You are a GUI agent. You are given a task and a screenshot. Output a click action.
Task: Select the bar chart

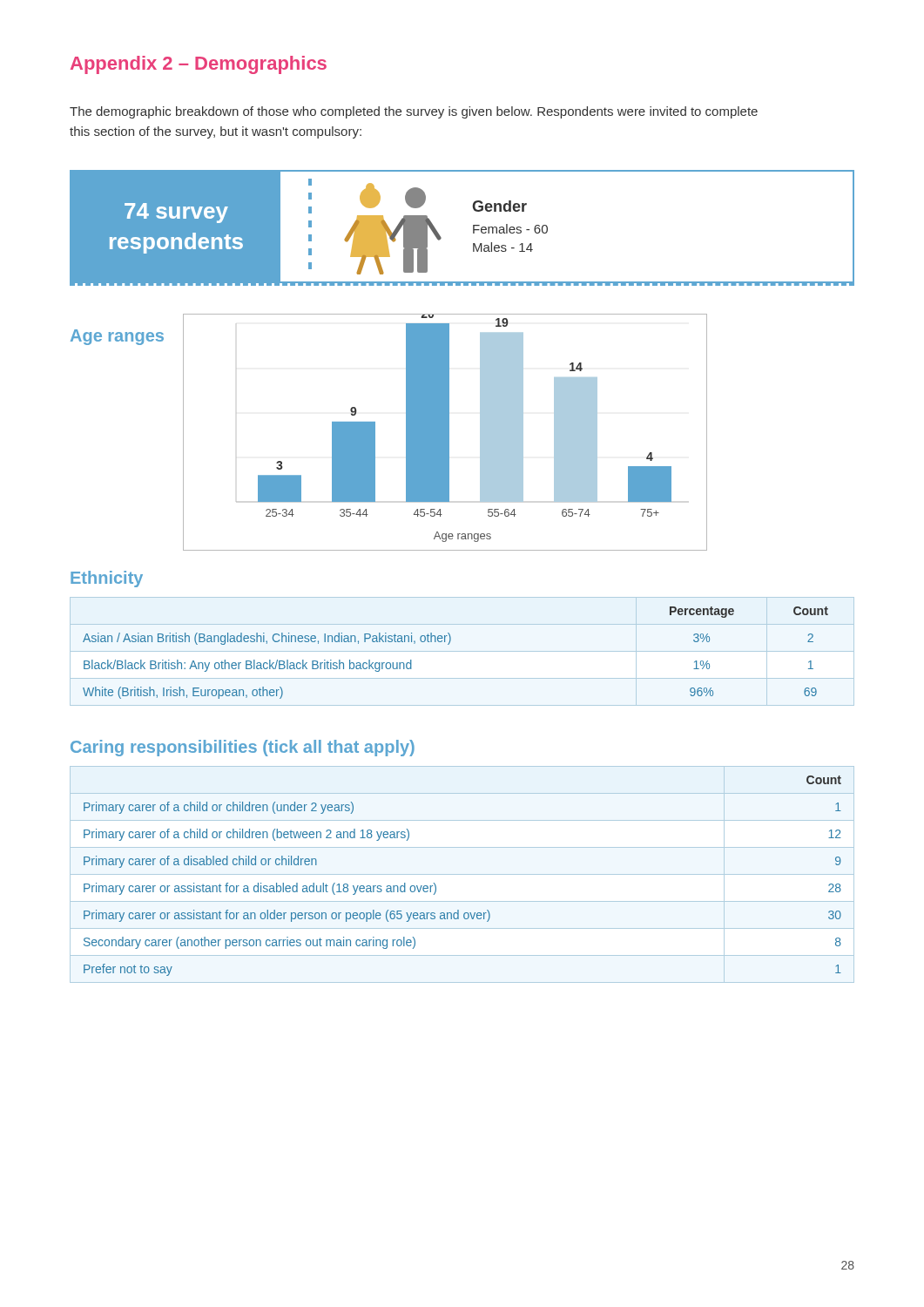(519, 432)
